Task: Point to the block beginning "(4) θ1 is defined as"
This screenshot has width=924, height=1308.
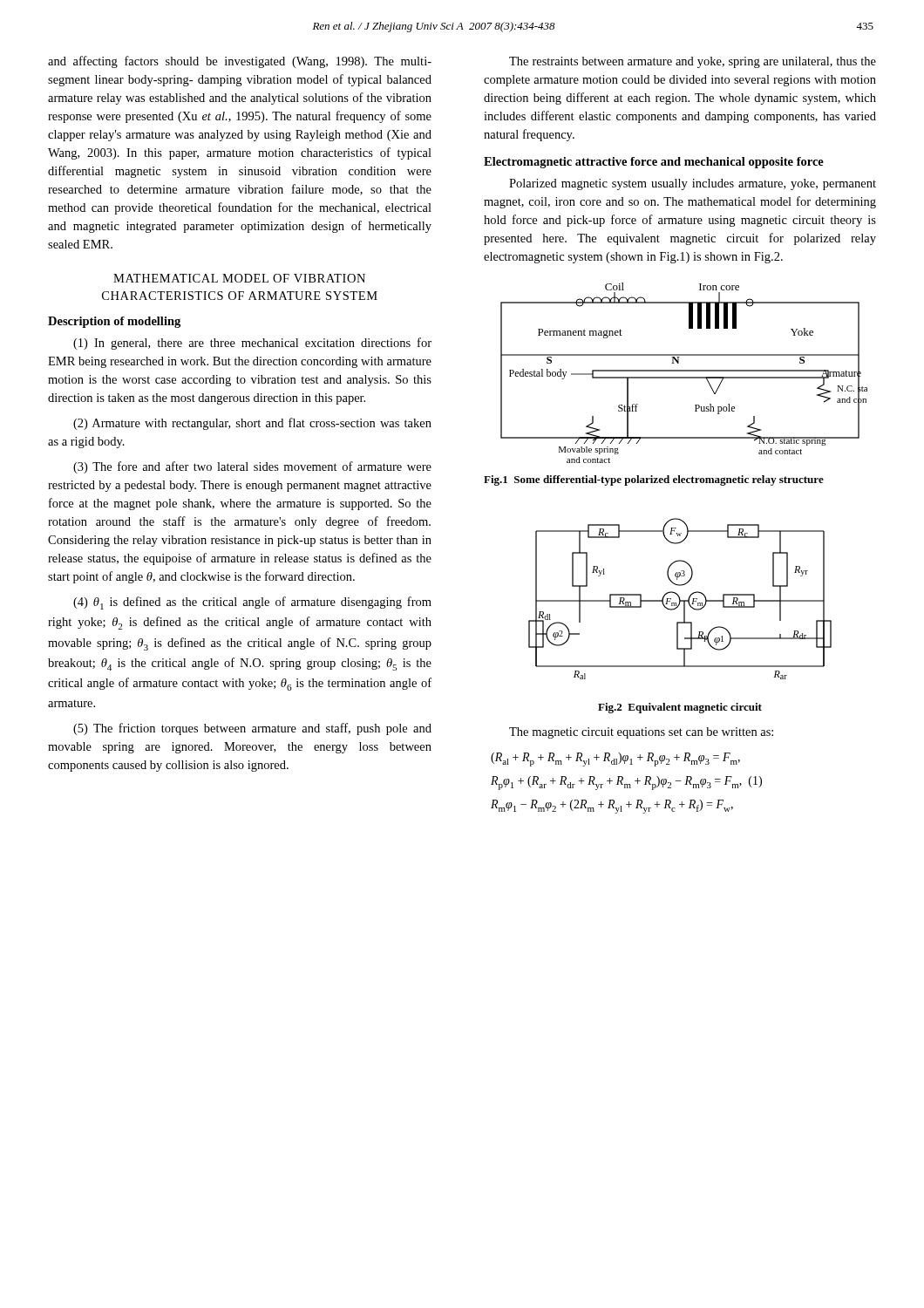Action: point(240,653)
